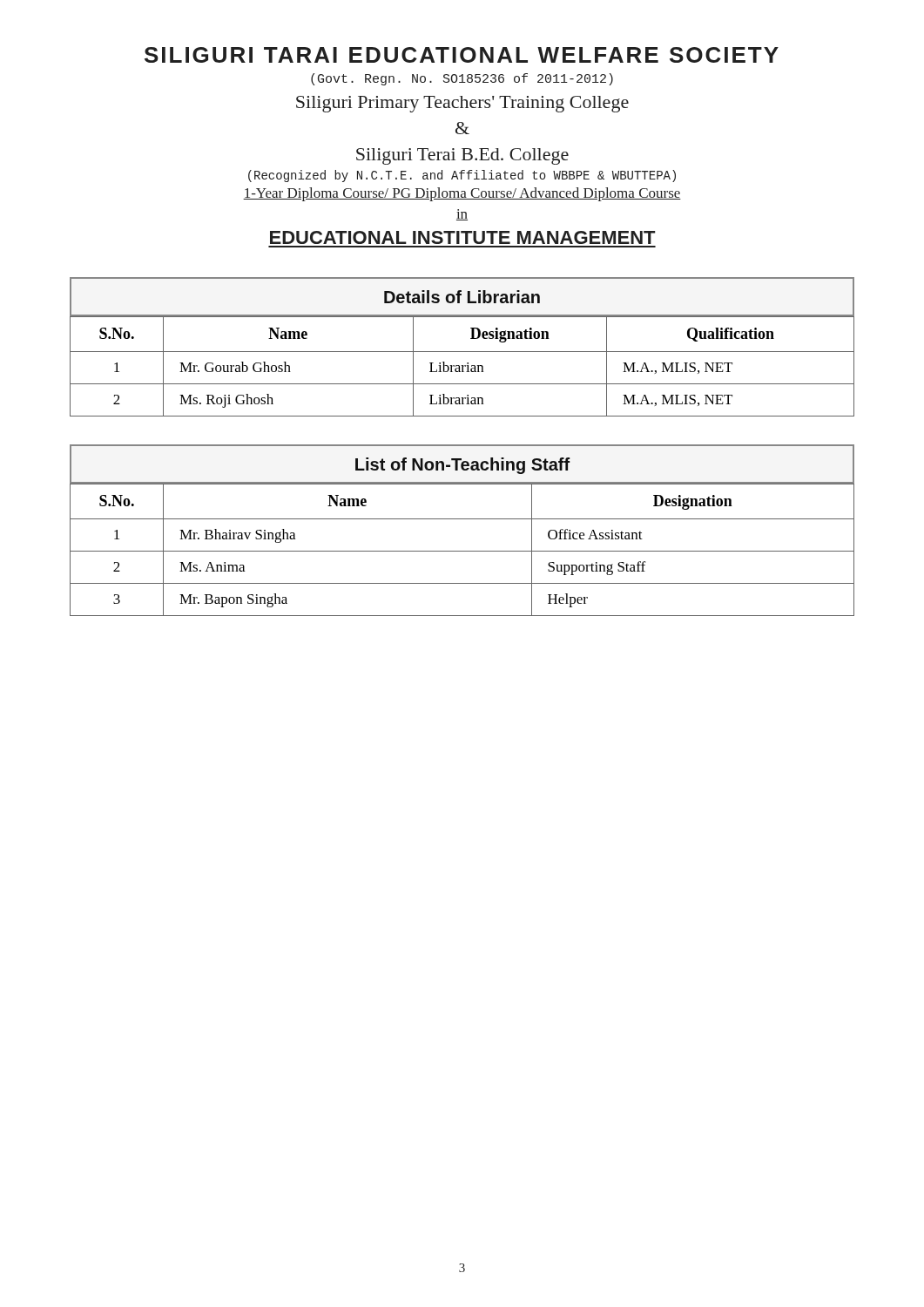Find the text block starting "1-Year Diploma Course/ PG Diploma Course/"
Screen dimensions: 1307x924
pyautogui.click(x=462, y=193)
